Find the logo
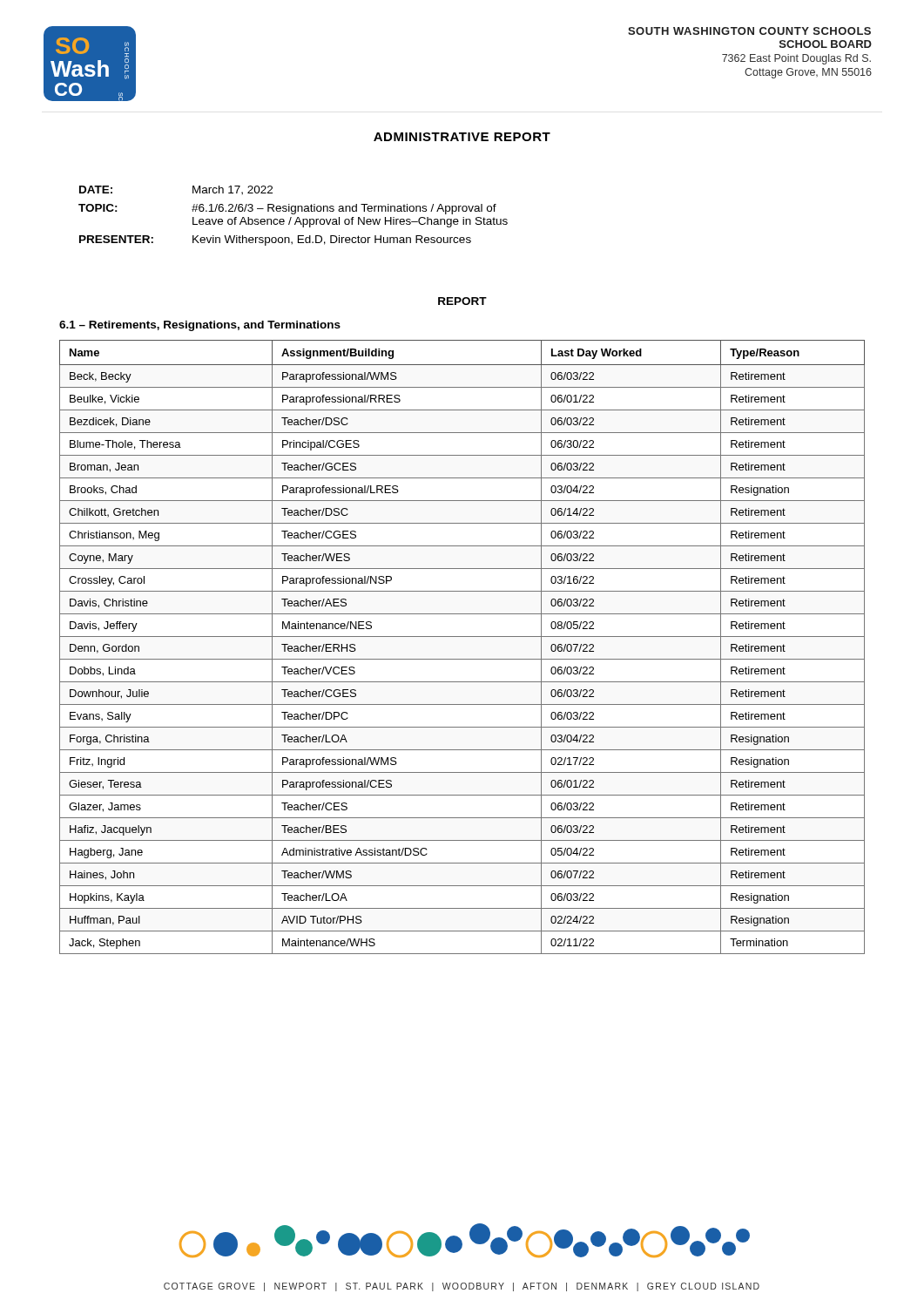The width and height of the screenshot is (924, 1307). click(x=90, y=64)
